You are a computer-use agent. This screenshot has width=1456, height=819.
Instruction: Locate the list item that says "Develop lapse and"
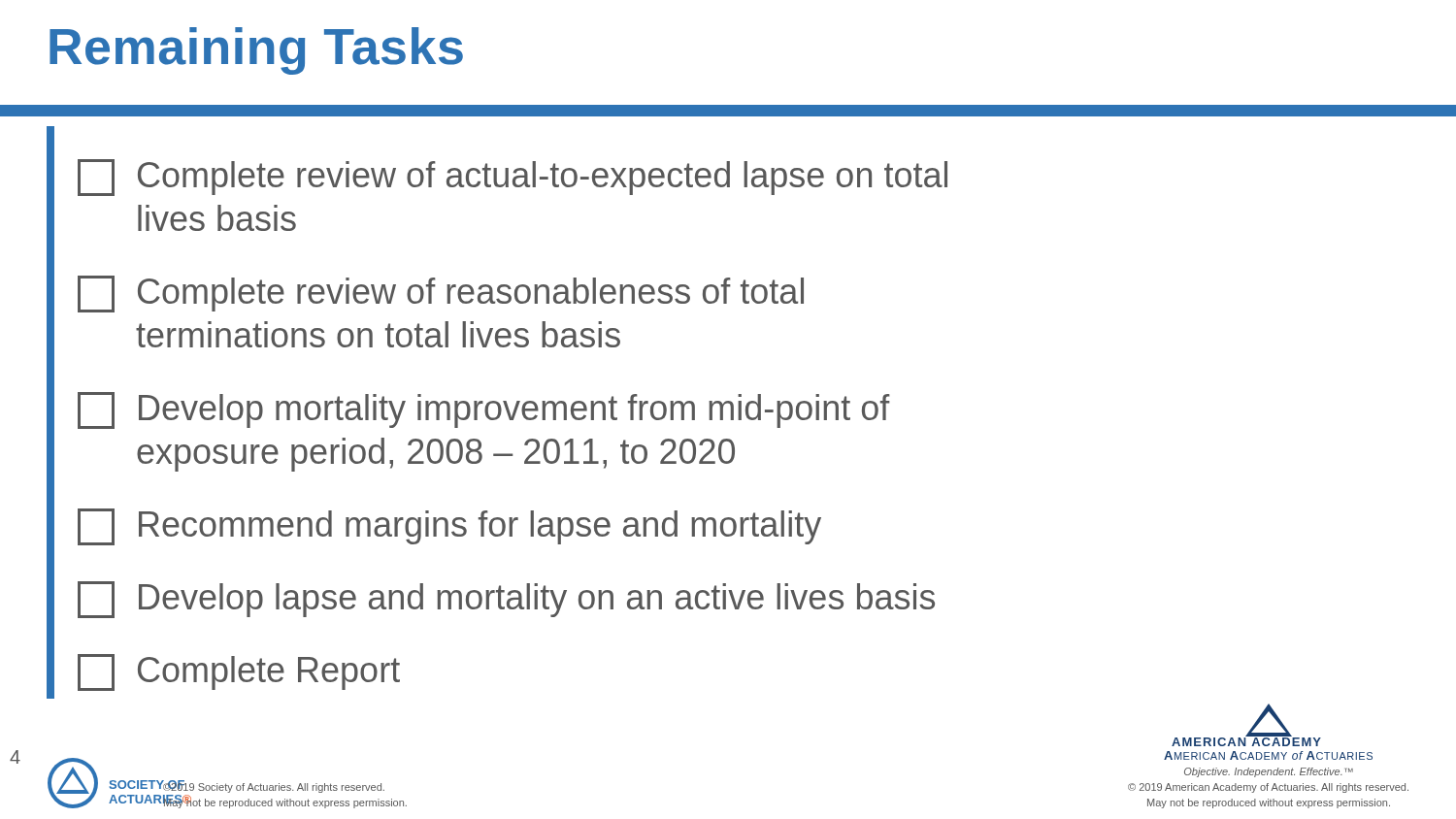(x=507, y=597)
